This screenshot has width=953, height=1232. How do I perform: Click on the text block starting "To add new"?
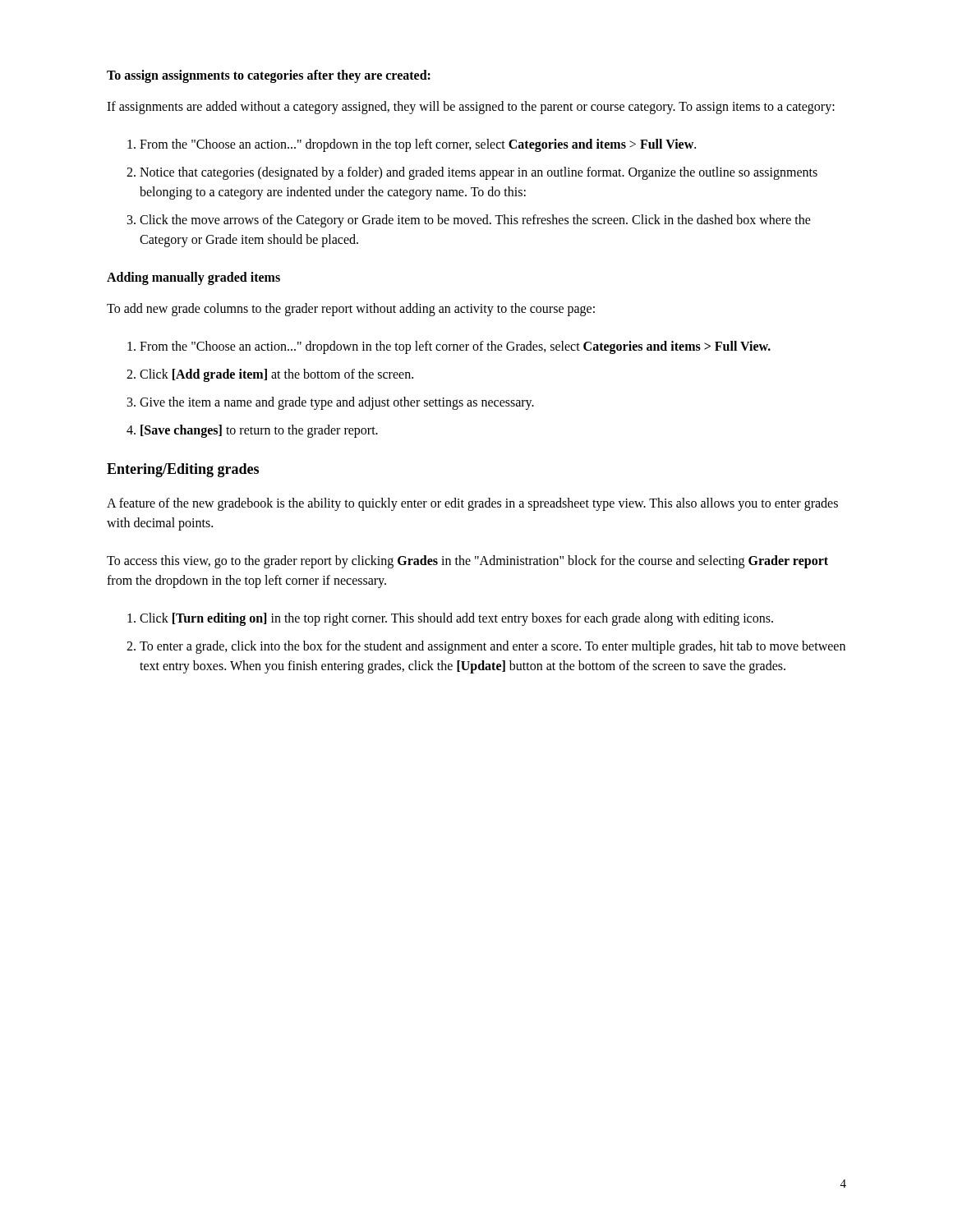(476, 309)
